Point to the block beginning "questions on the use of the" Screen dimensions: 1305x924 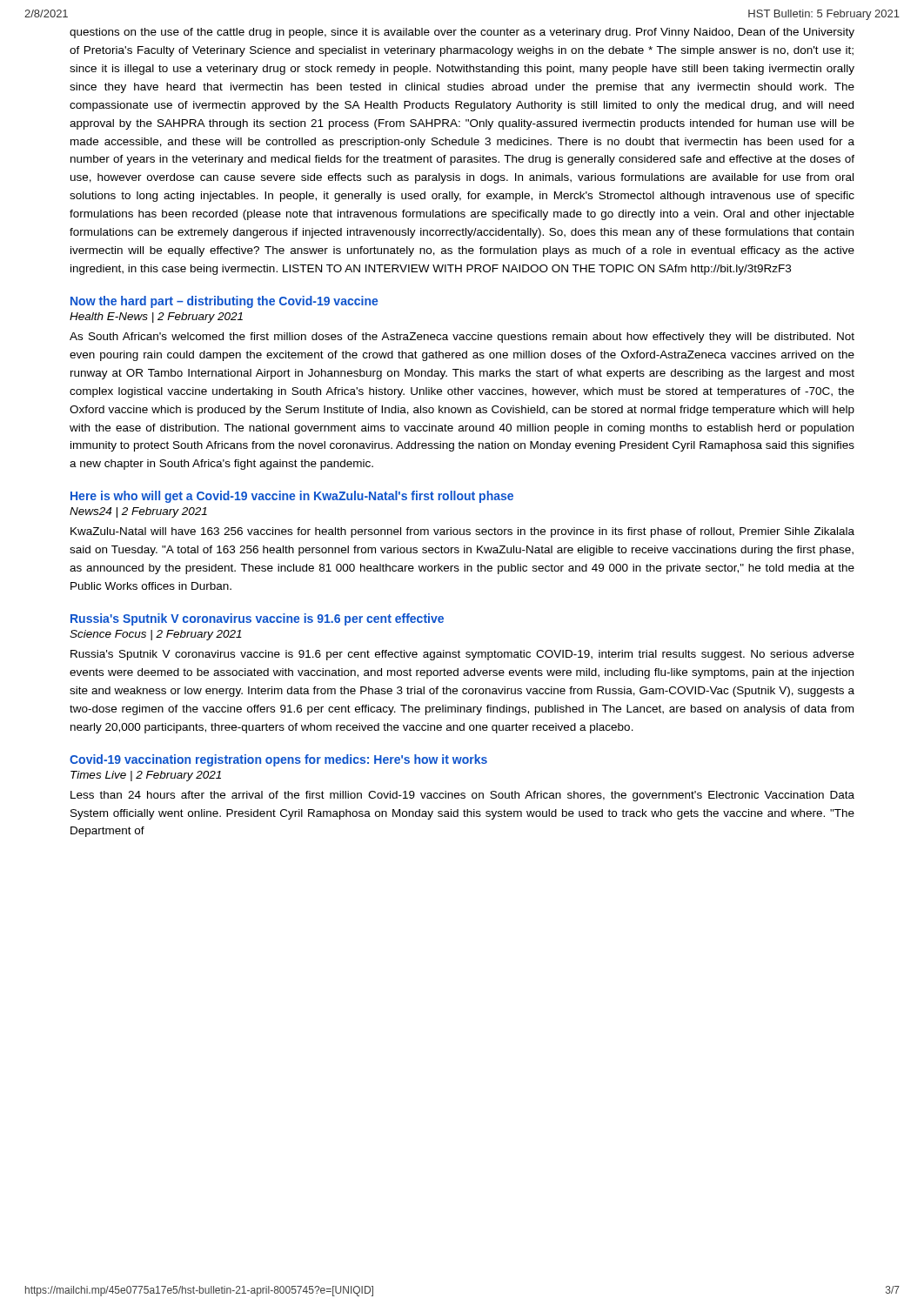(462, 150)
